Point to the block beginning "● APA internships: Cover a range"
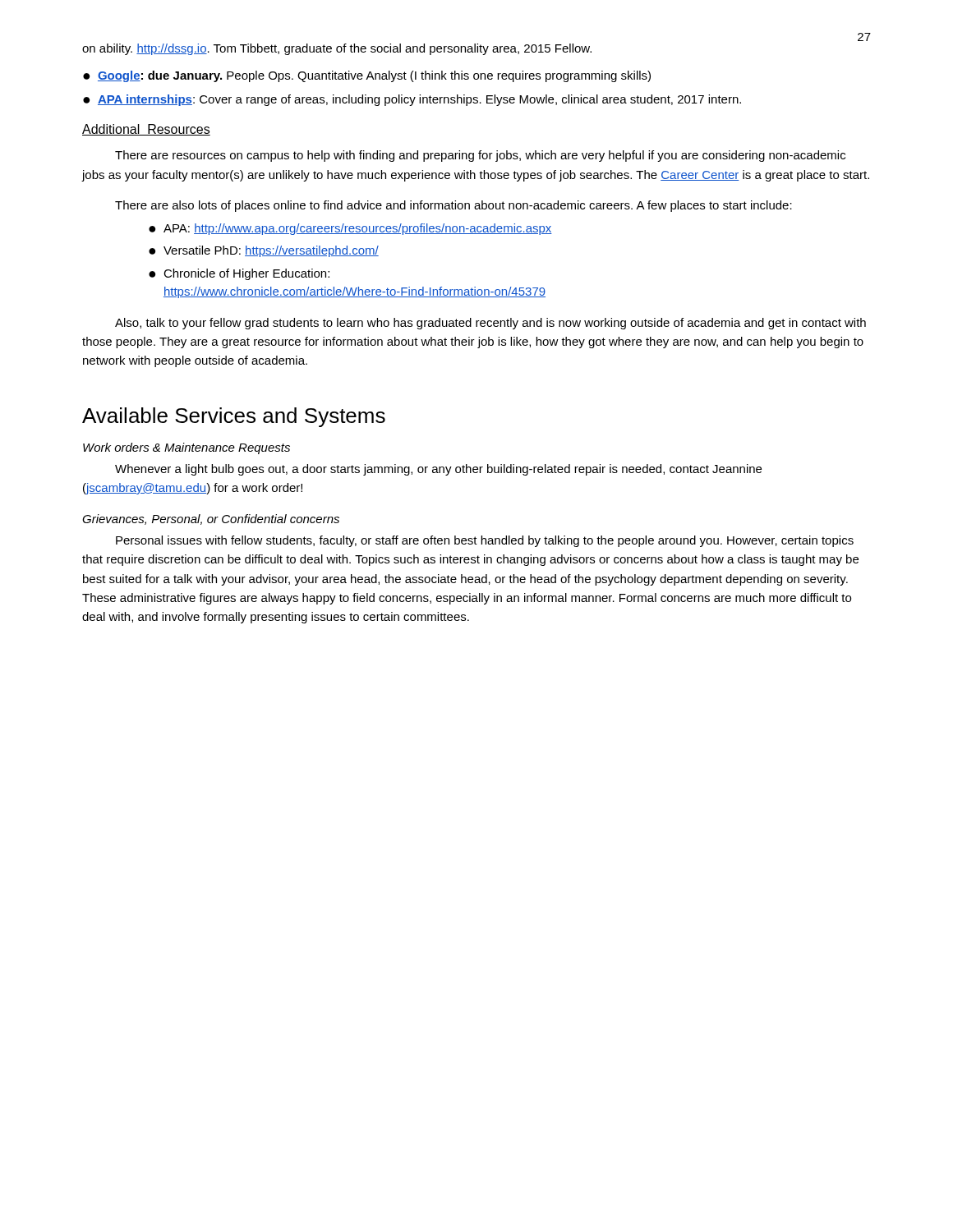This screenshot has height=1232, width=953. [412, 100]
